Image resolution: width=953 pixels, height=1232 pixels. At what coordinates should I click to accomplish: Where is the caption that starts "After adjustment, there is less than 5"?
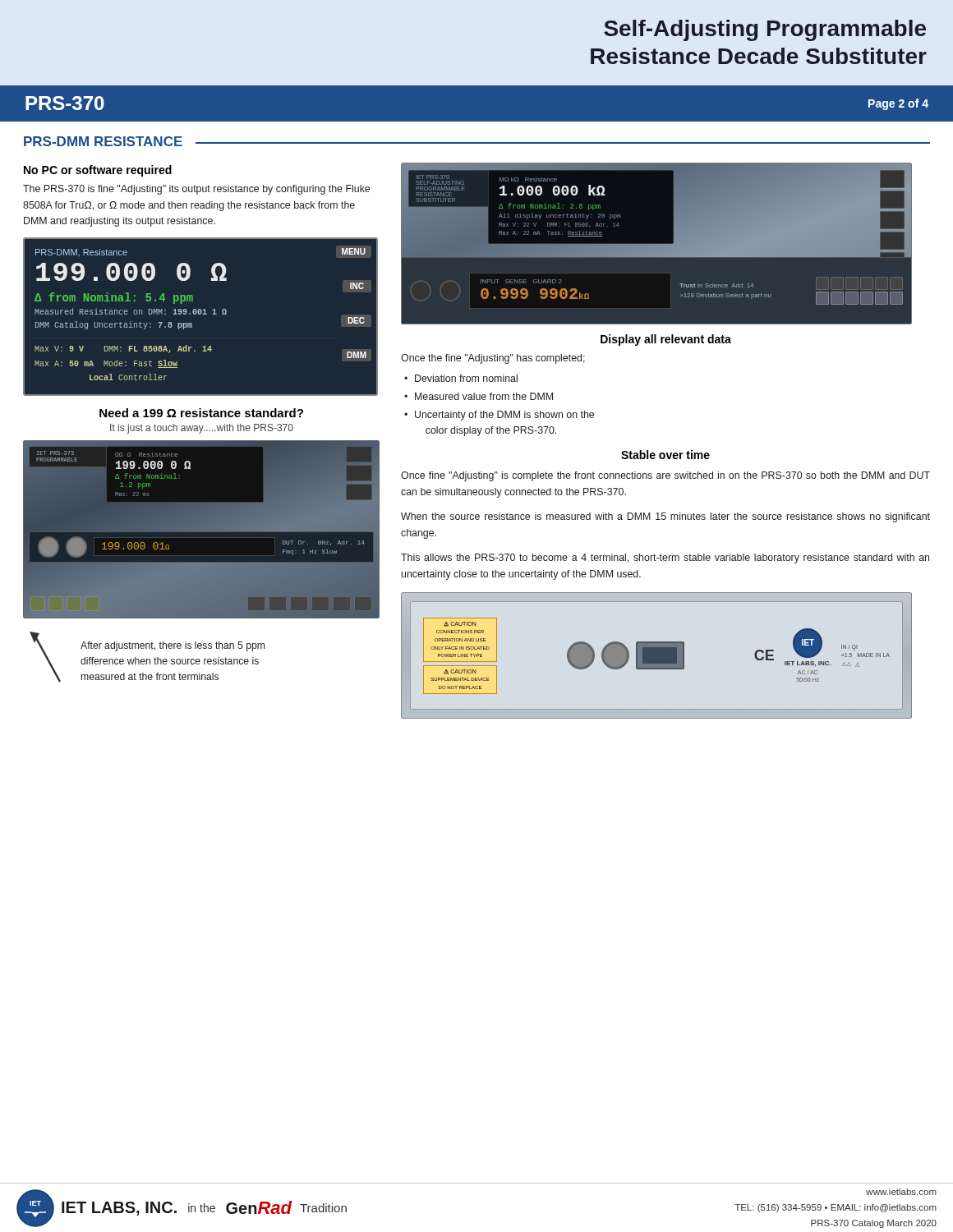(173, 661)
